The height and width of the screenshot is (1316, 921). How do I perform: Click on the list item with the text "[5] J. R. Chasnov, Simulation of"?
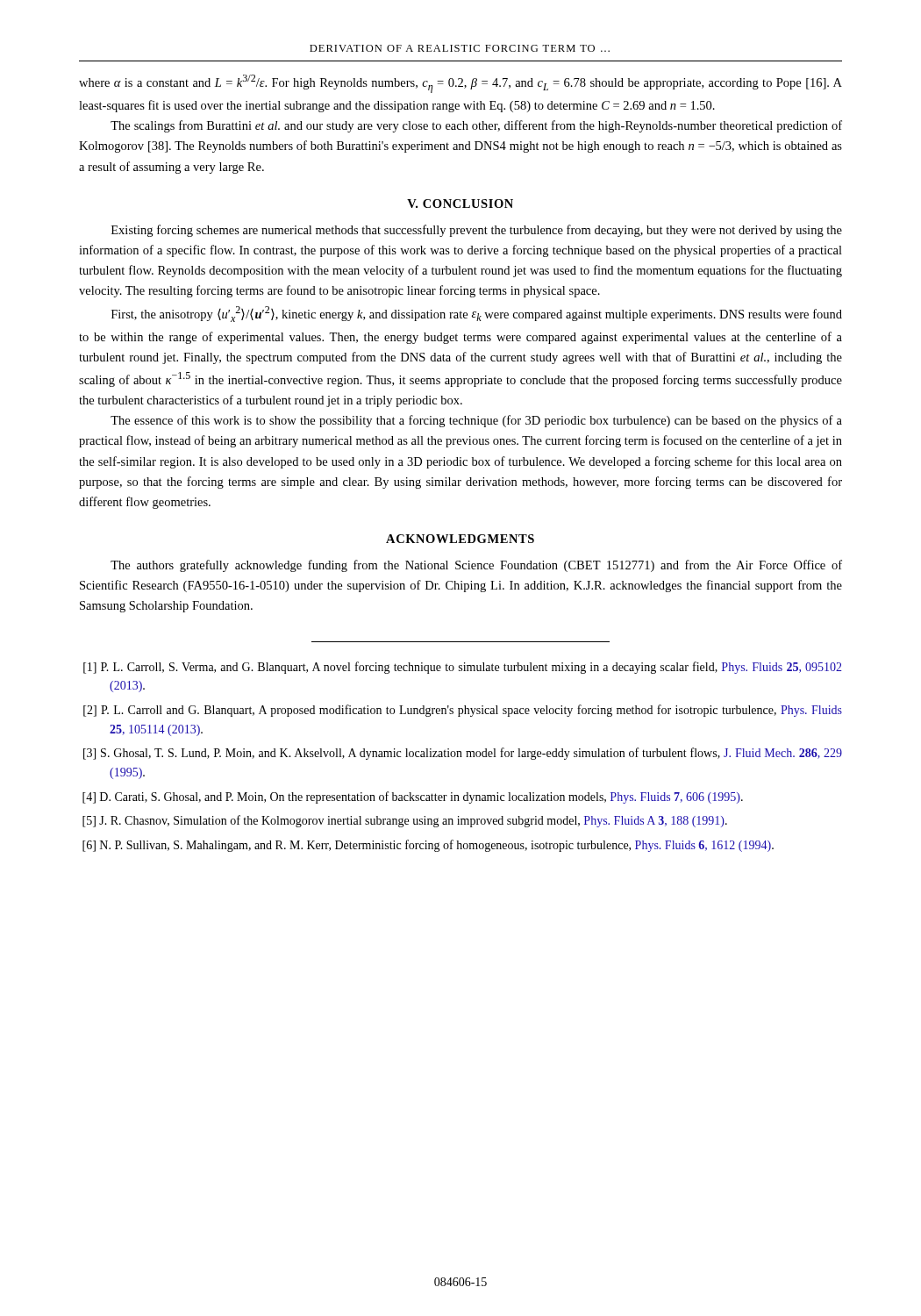[x=403, y=821]
